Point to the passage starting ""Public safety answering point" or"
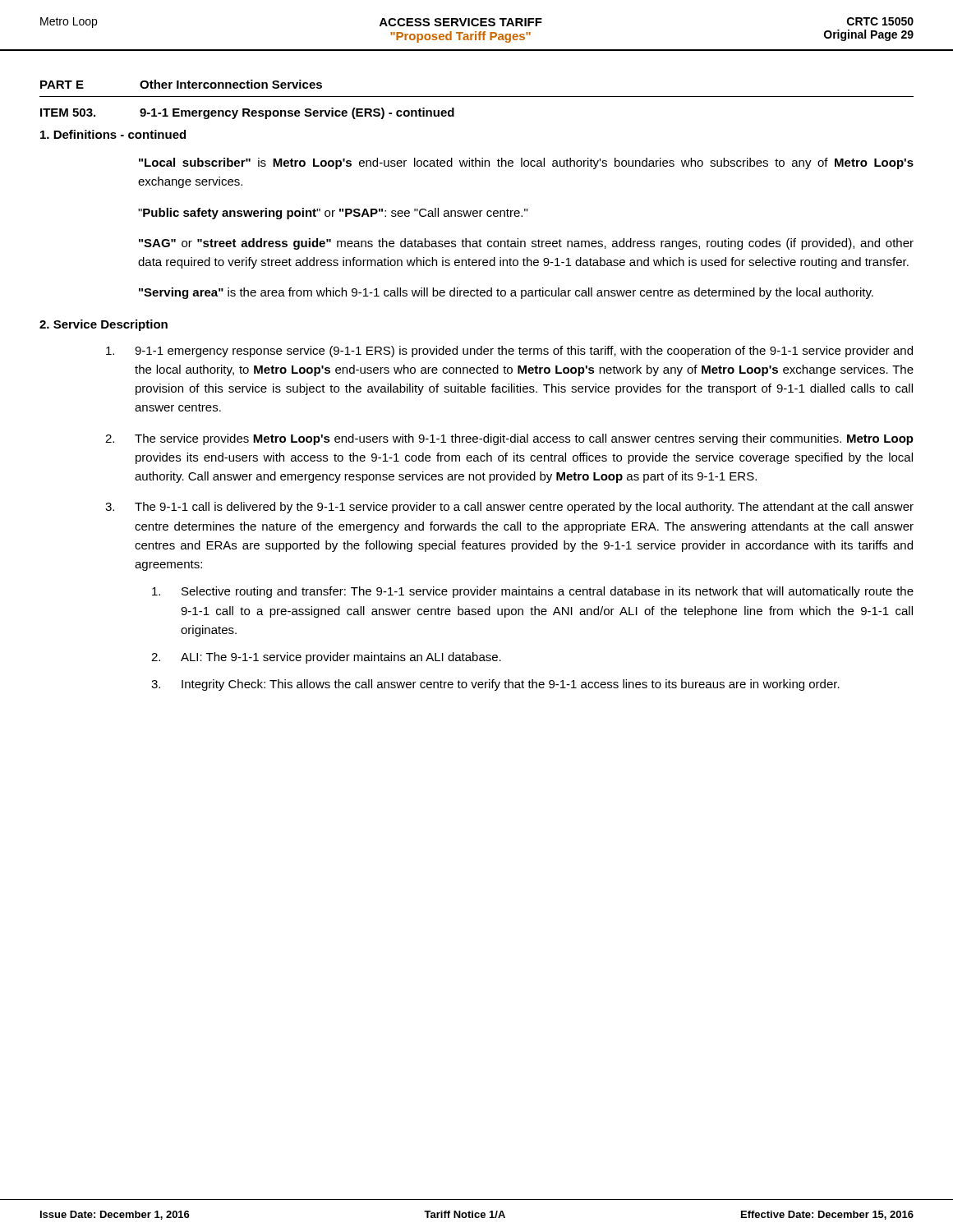Screen dimensions: 1232x953 click(x=333, y=212)
